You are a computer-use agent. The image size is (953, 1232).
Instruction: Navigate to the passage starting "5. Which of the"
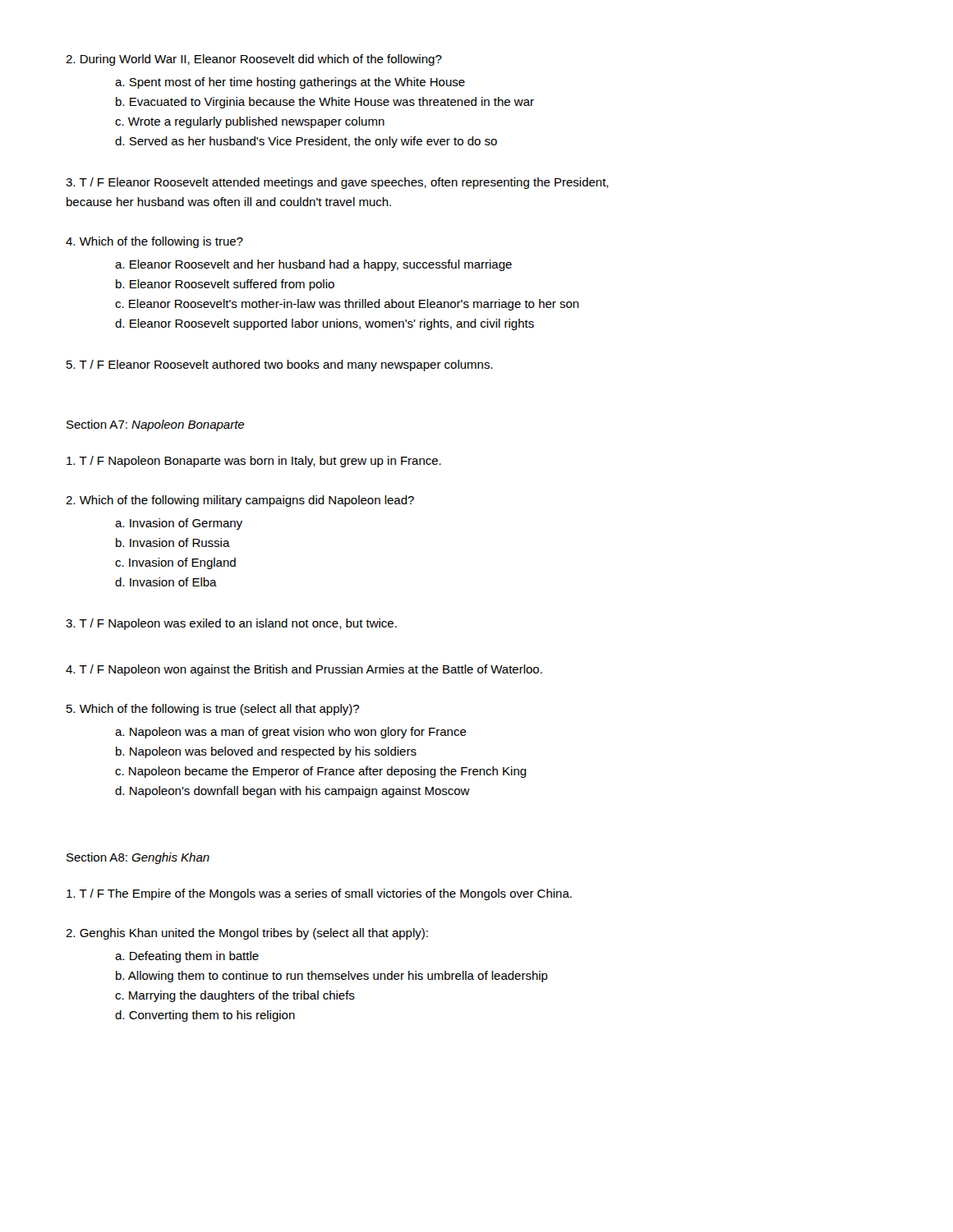point(213,708)
